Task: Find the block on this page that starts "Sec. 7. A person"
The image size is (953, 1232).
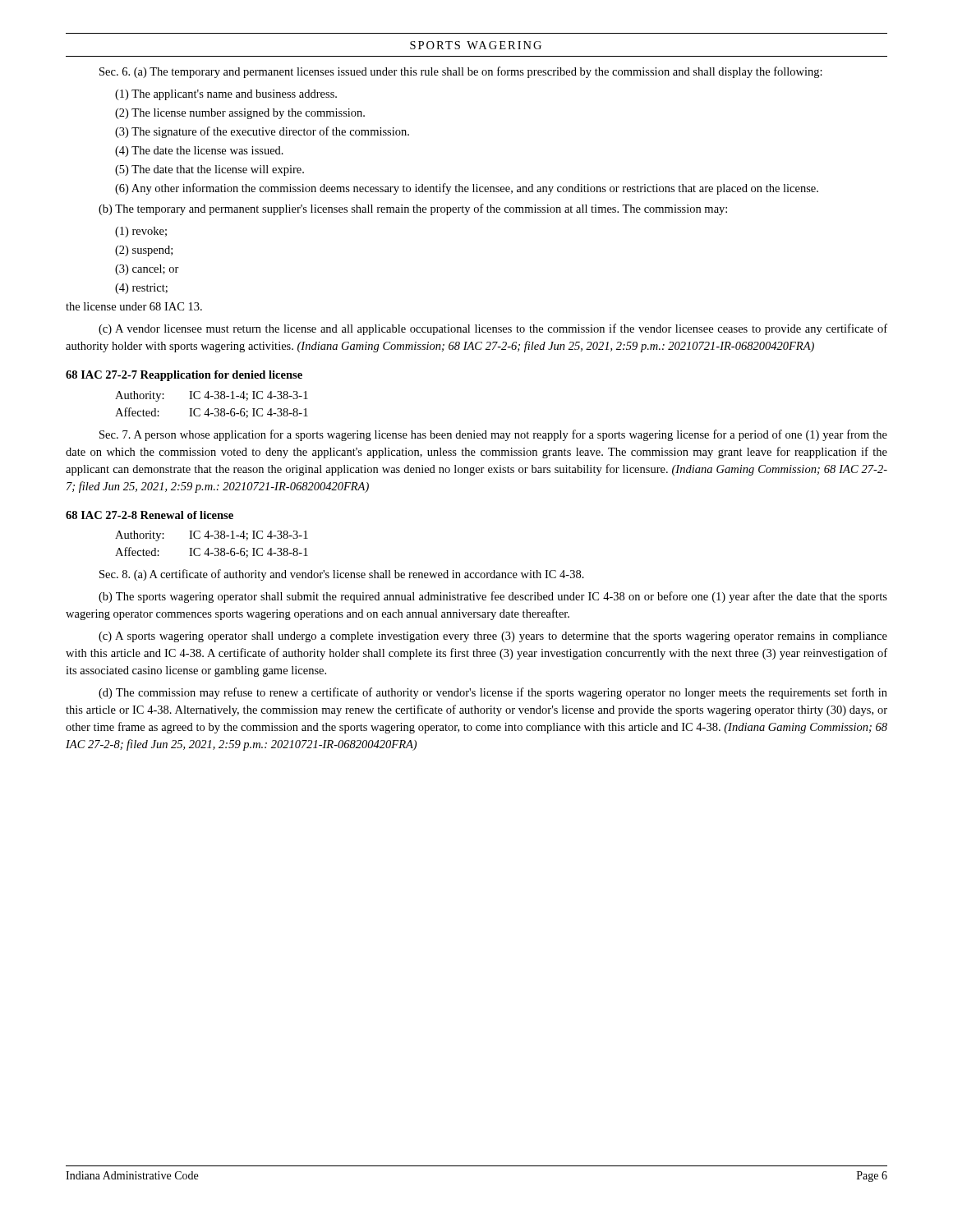Action: click(x=476, y=460)
